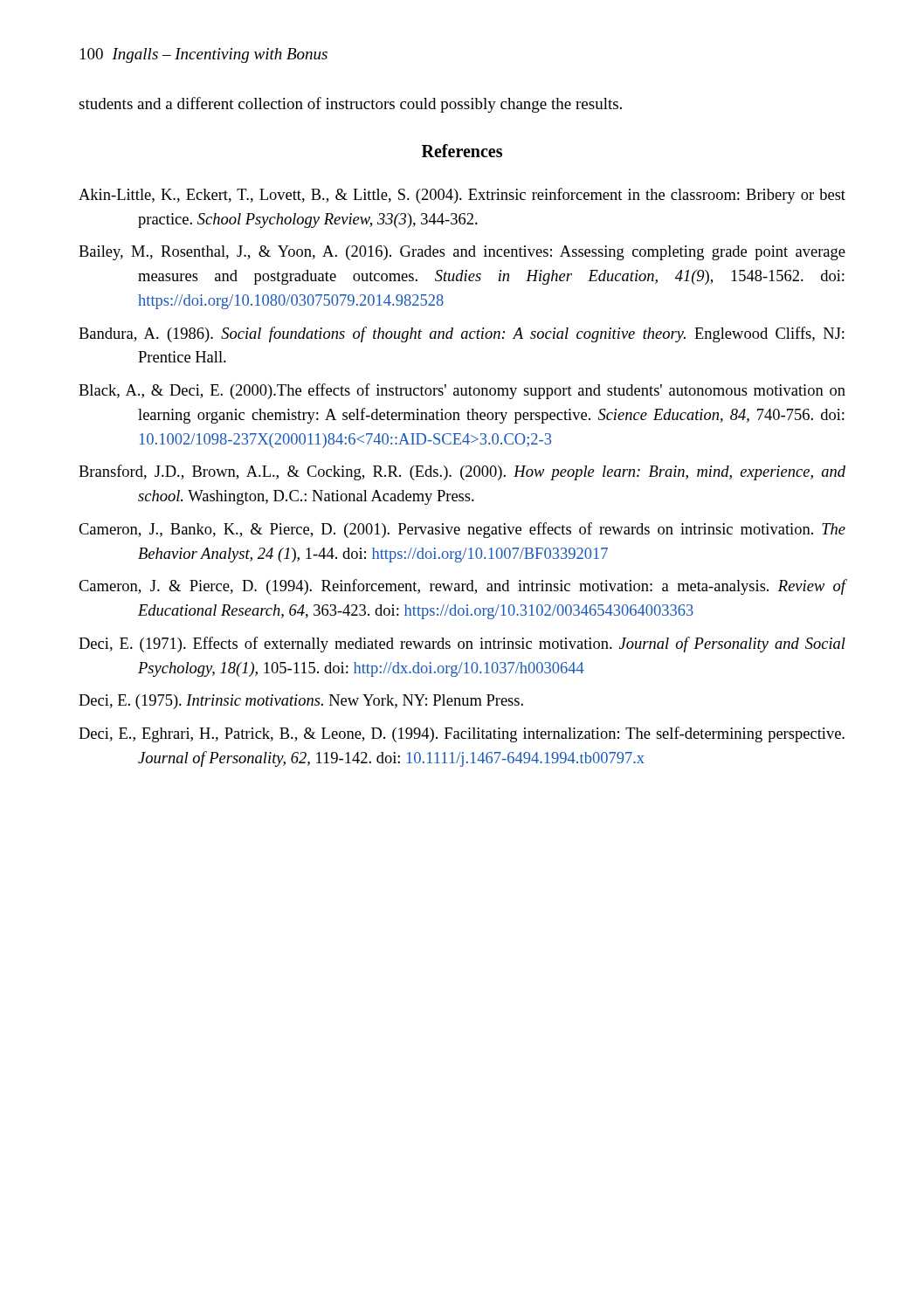Select the text block starting "Black, A., & Deci, E. (2000).The effects of"
Screen dimensions: 1310x924
[x=462, y=415]
